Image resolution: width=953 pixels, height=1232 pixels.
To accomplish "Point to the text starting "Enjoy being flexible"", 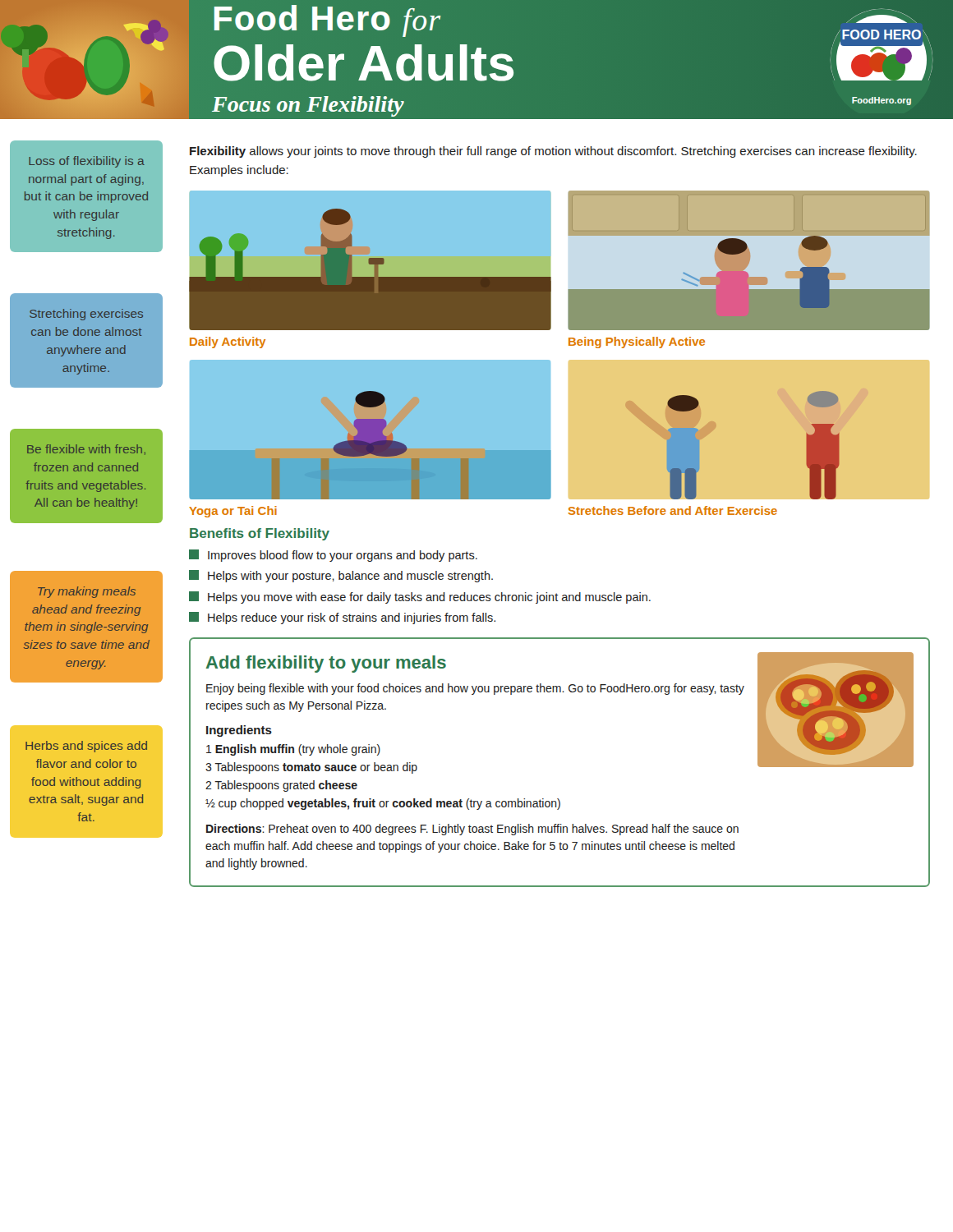I will (x=475, y=697).
